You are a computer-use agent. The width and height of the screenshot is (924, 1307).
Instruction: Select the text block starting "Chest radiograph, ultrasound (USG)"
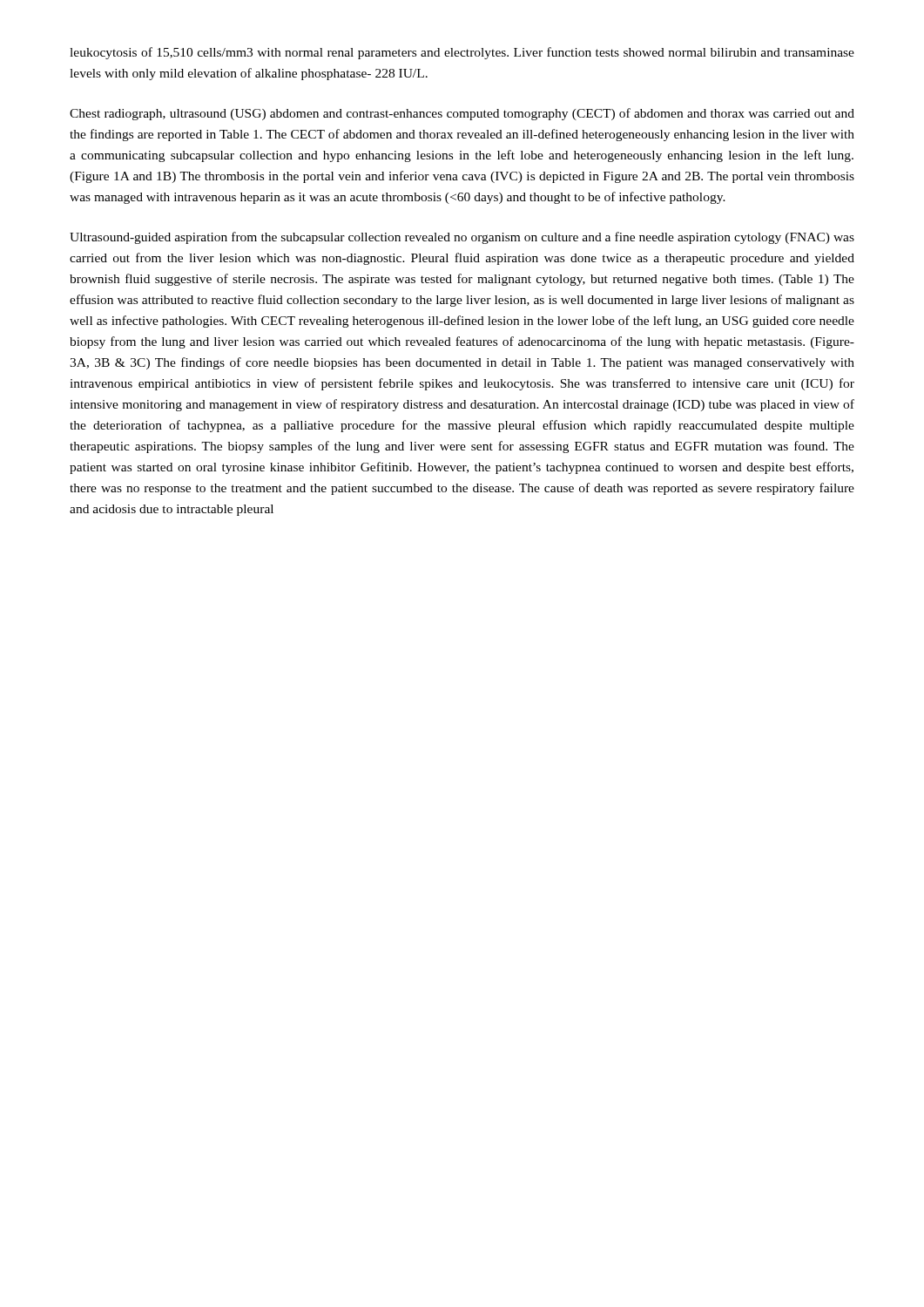(x=462, y=155)
